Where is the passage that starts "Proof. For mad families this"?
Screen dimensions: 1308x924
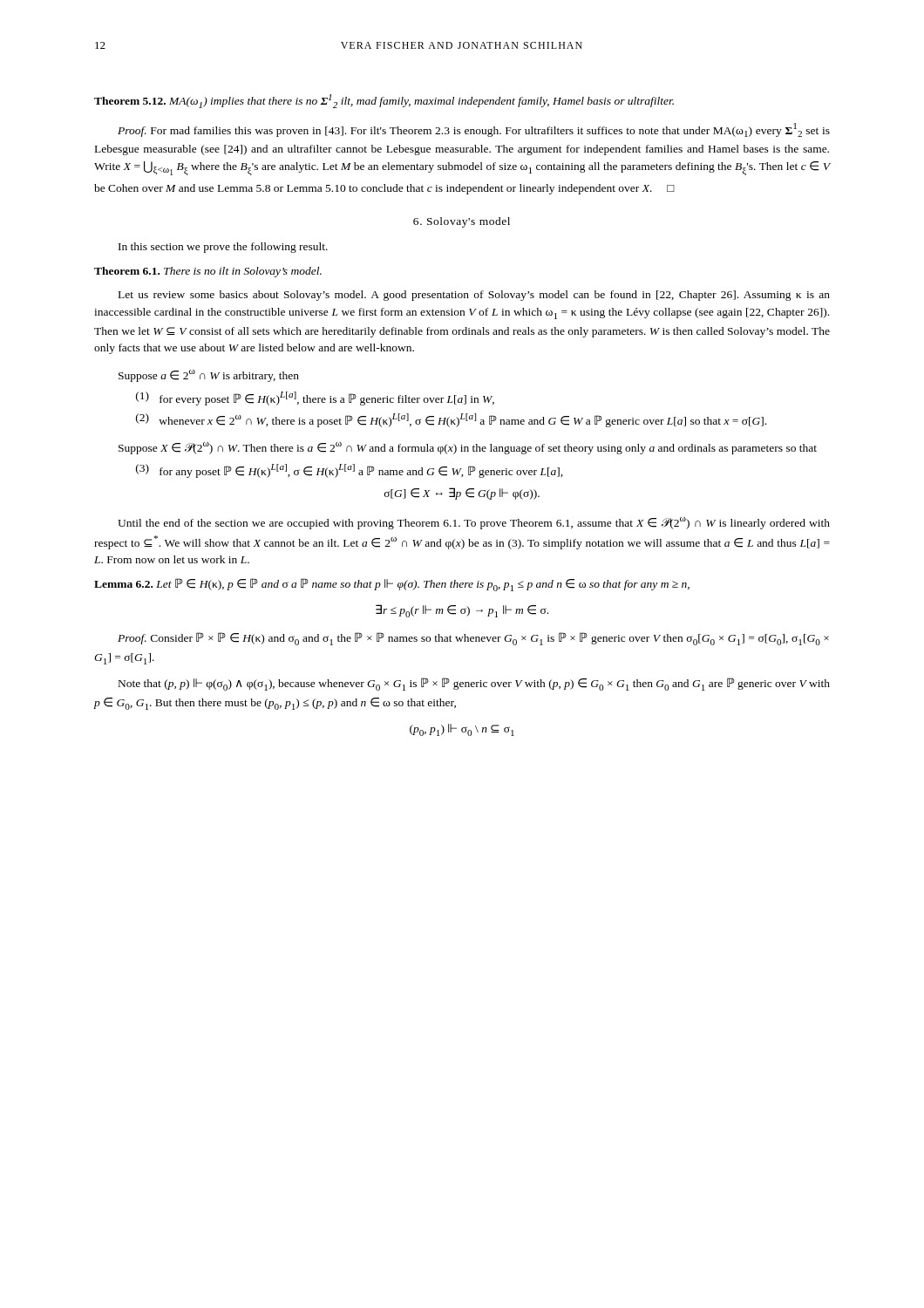(462, 157)
